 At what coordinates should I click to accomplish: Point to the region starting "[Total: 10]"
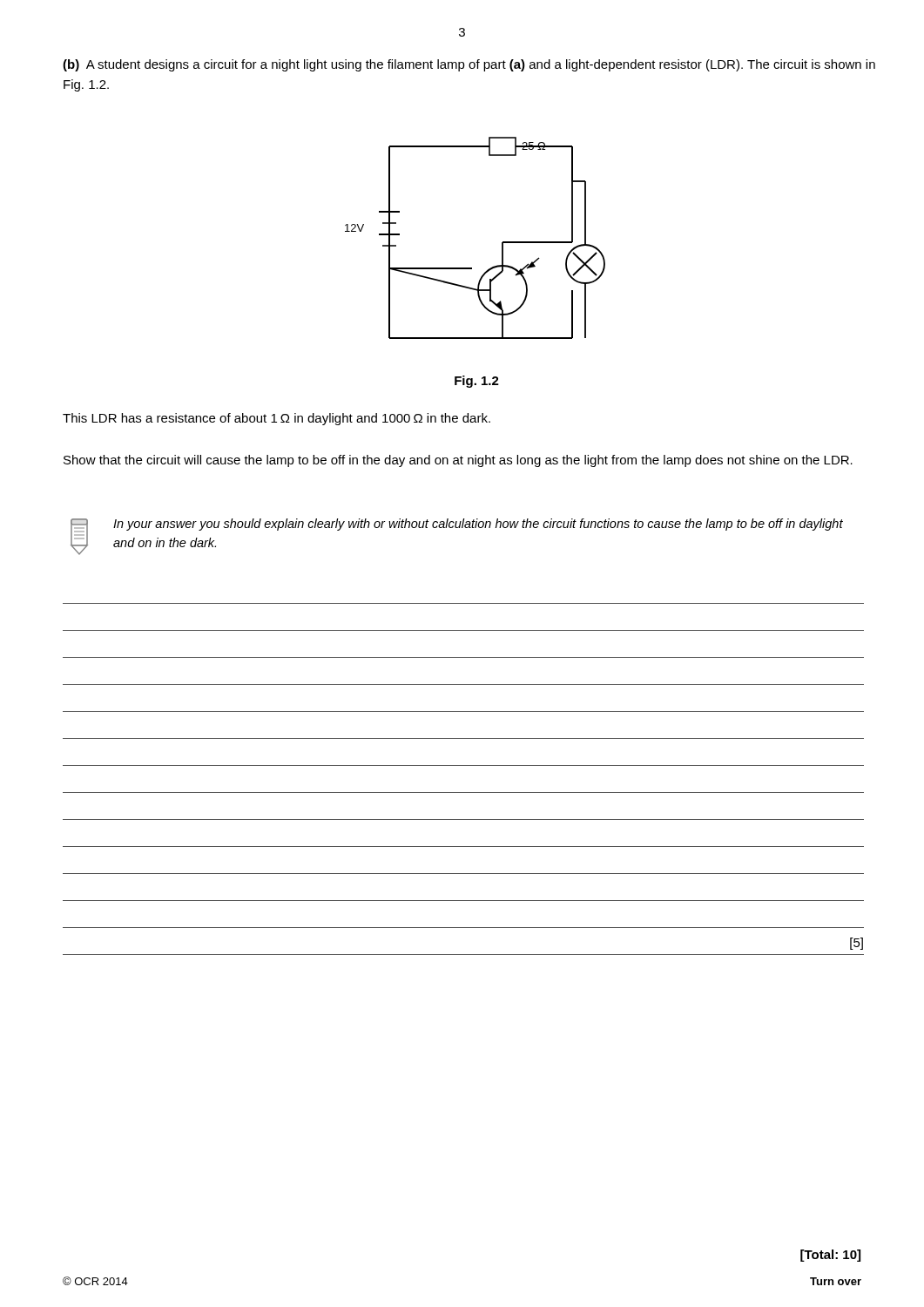coord(831,1254)
